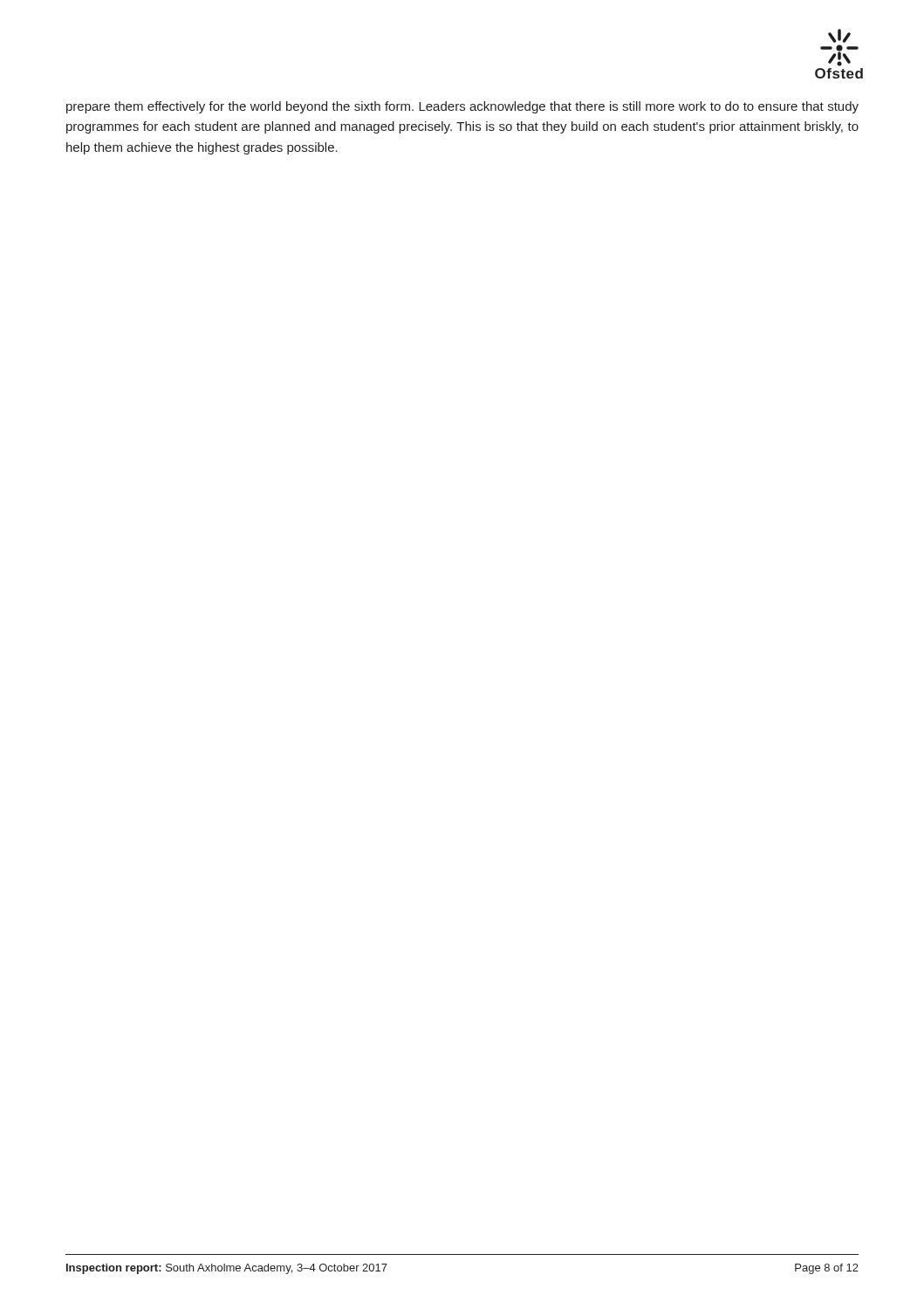Find the block starting "prepare them effectively for the world beyond the"
This screenshot has width=924, height=1309.
[462, 126]
